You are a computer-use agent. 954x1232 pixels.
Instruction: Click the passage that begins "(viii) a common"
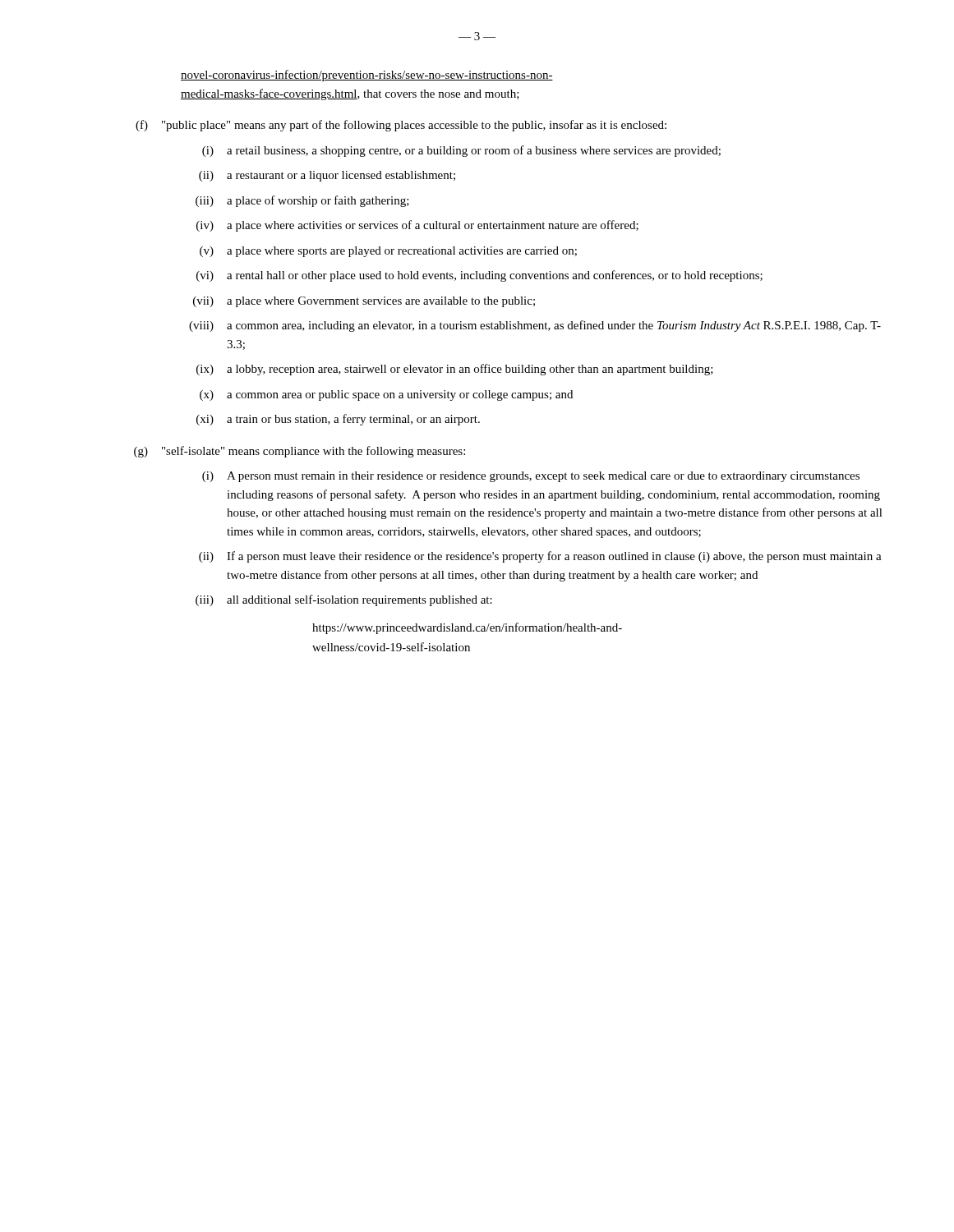518,335
